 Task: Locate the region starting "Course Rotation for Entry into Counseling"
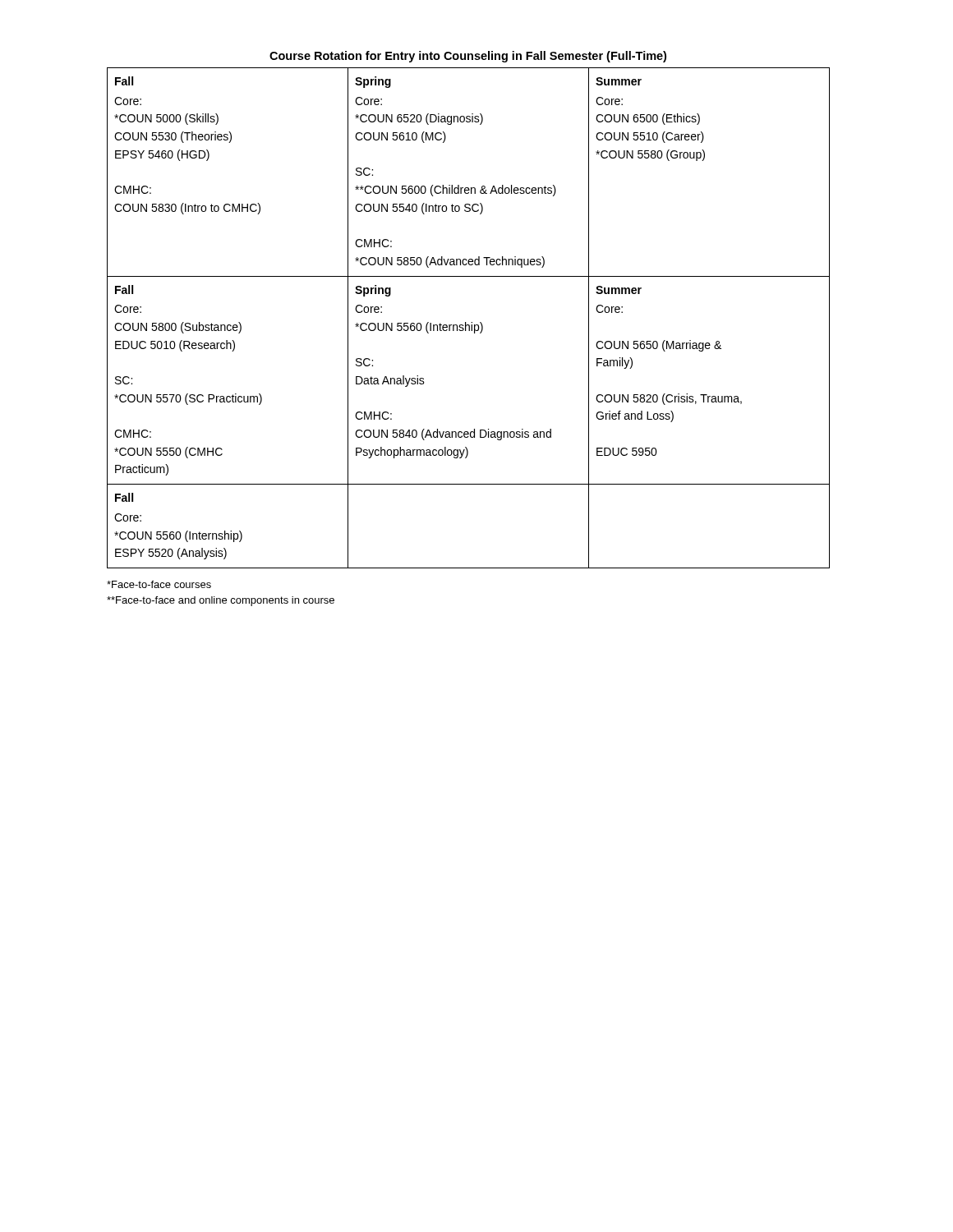(x=468, y=56)
